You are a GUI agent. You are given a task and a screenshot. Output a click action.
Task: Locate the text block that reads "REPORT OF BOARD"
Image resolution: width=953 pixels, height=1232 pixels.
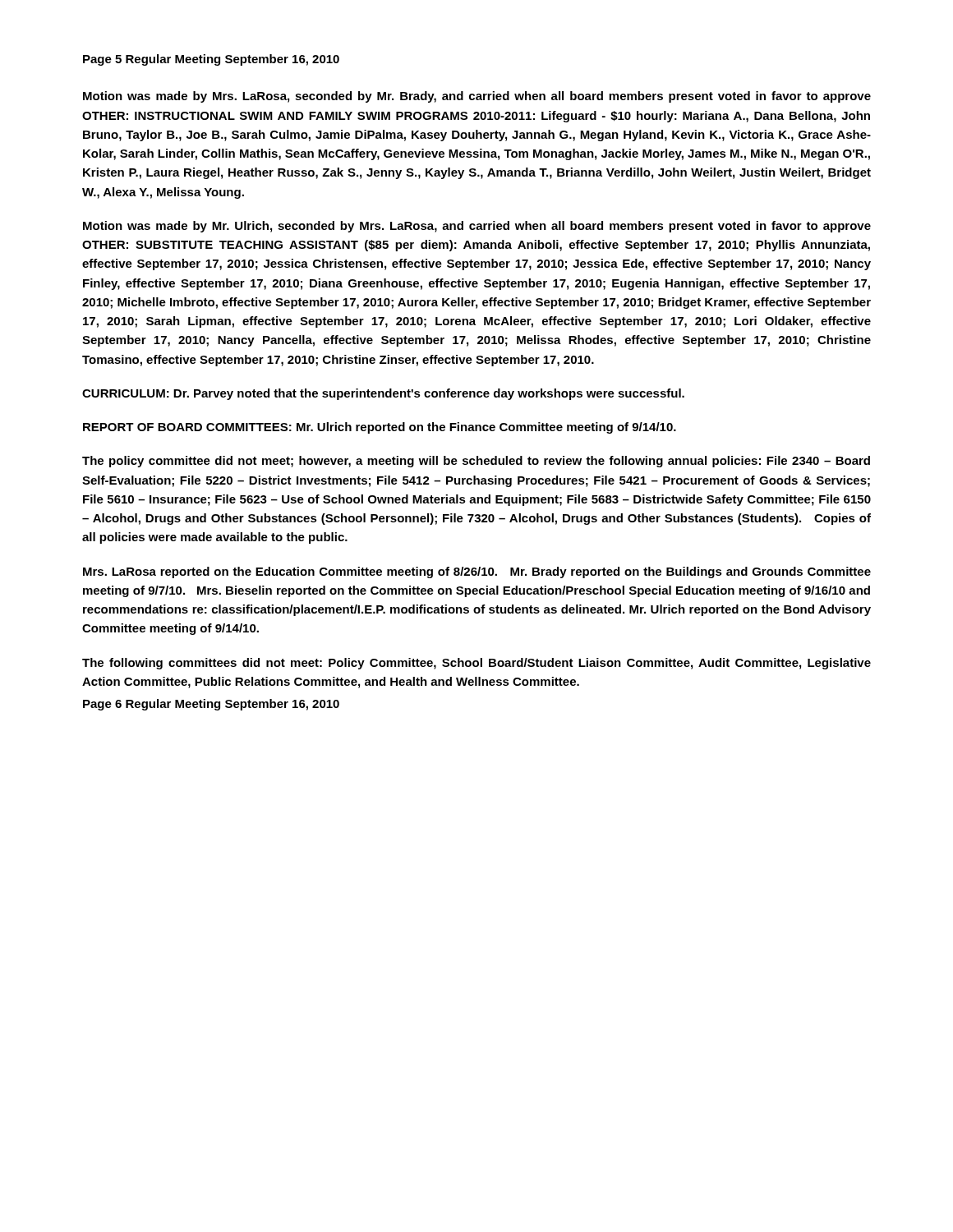click(379, 427)
